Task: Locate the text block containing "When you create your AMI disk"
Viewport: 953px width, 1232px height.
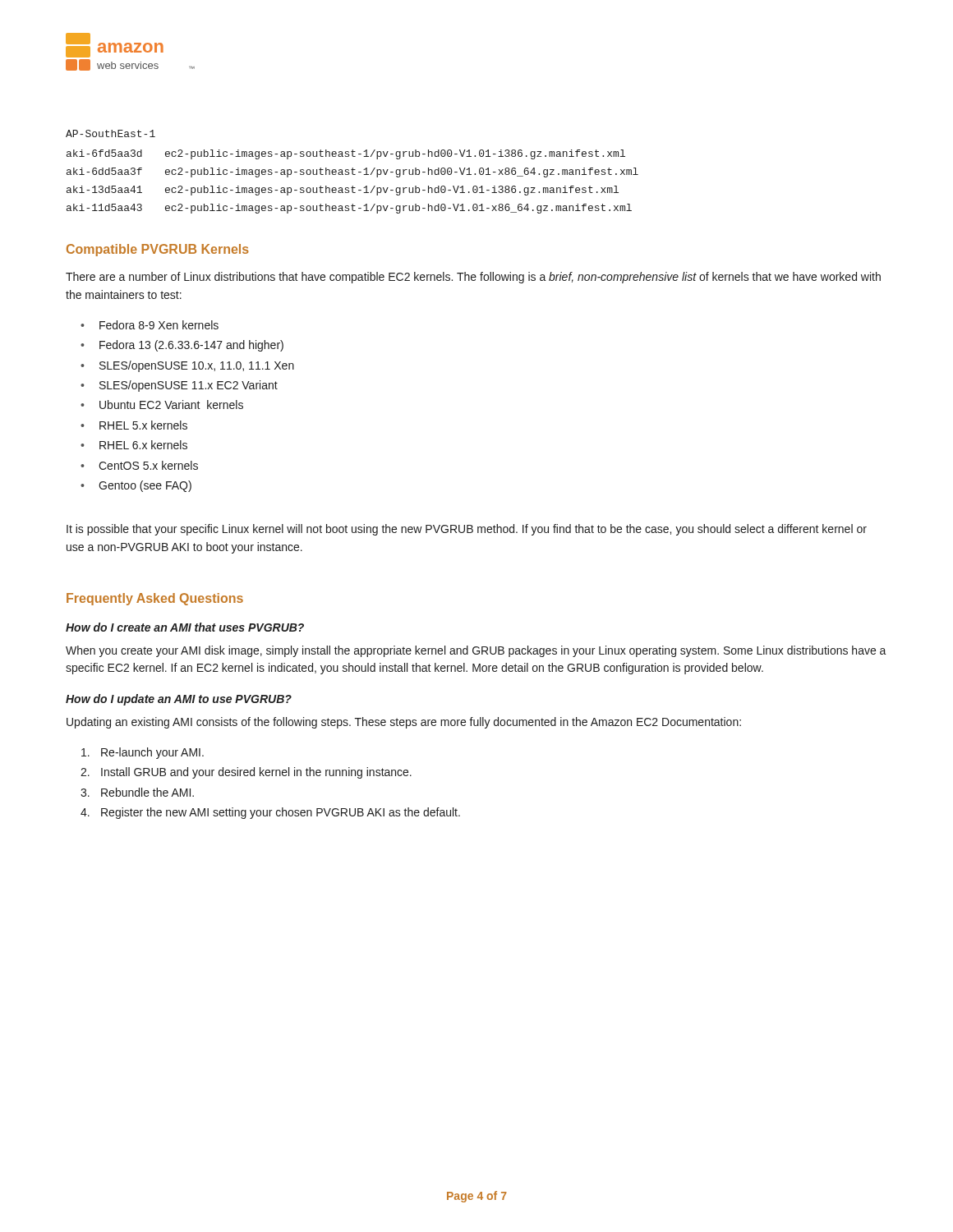Action: coord(476,659)
